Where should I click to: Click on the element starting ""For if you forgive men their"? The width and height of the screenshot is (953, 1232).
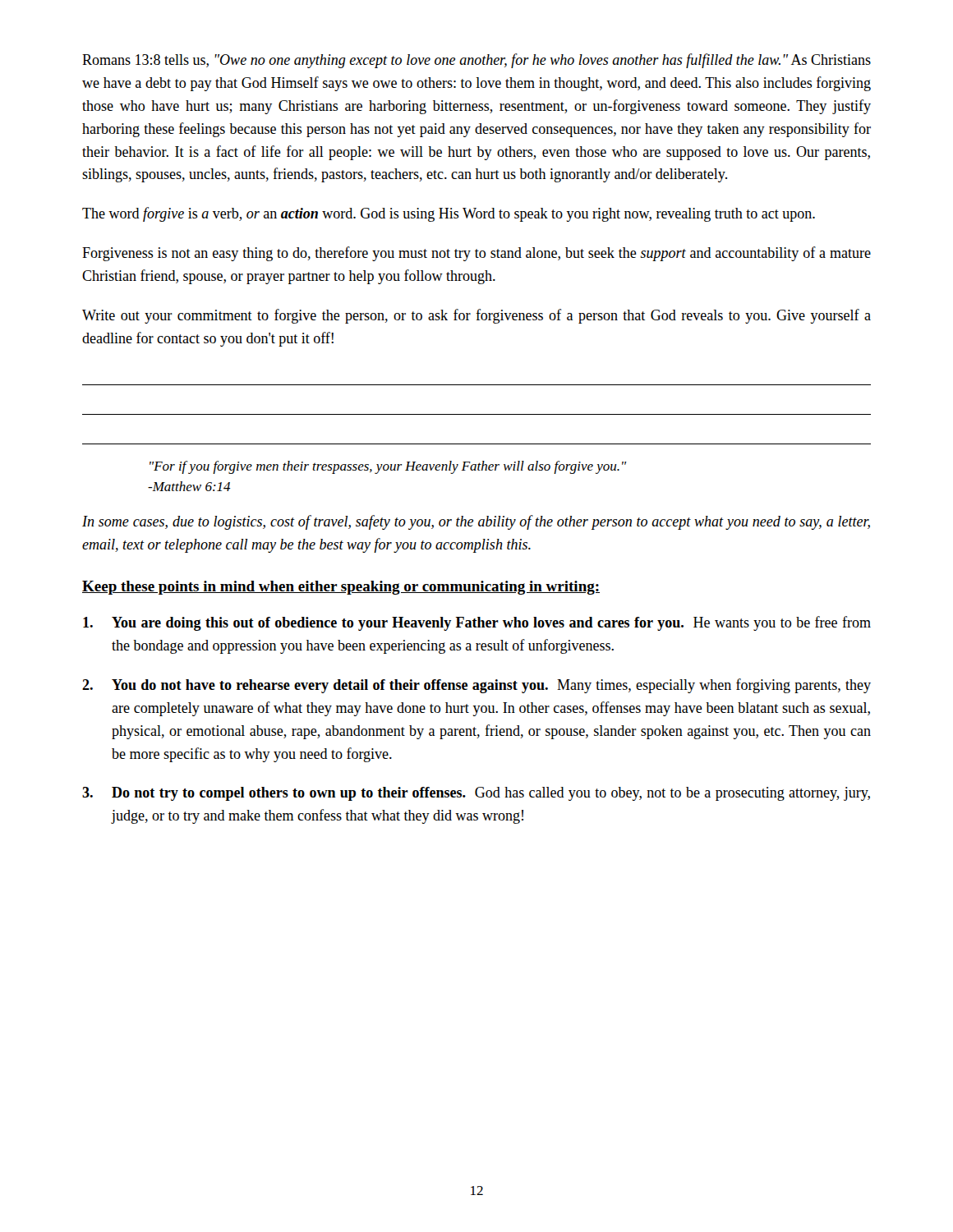pyautogui.click(x=387, y=476)
